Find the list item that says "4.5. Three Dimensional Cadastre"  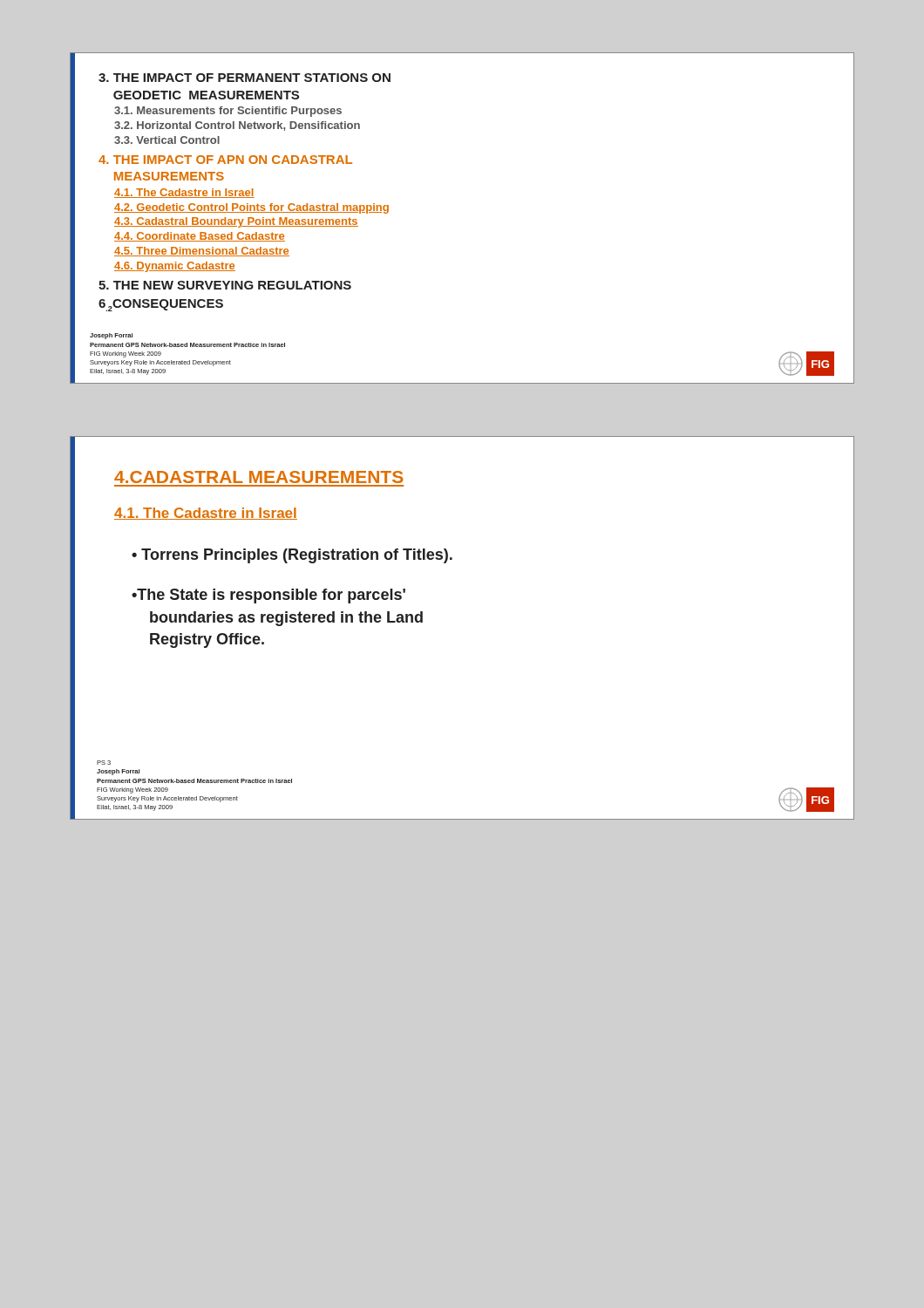click(202, 251)
